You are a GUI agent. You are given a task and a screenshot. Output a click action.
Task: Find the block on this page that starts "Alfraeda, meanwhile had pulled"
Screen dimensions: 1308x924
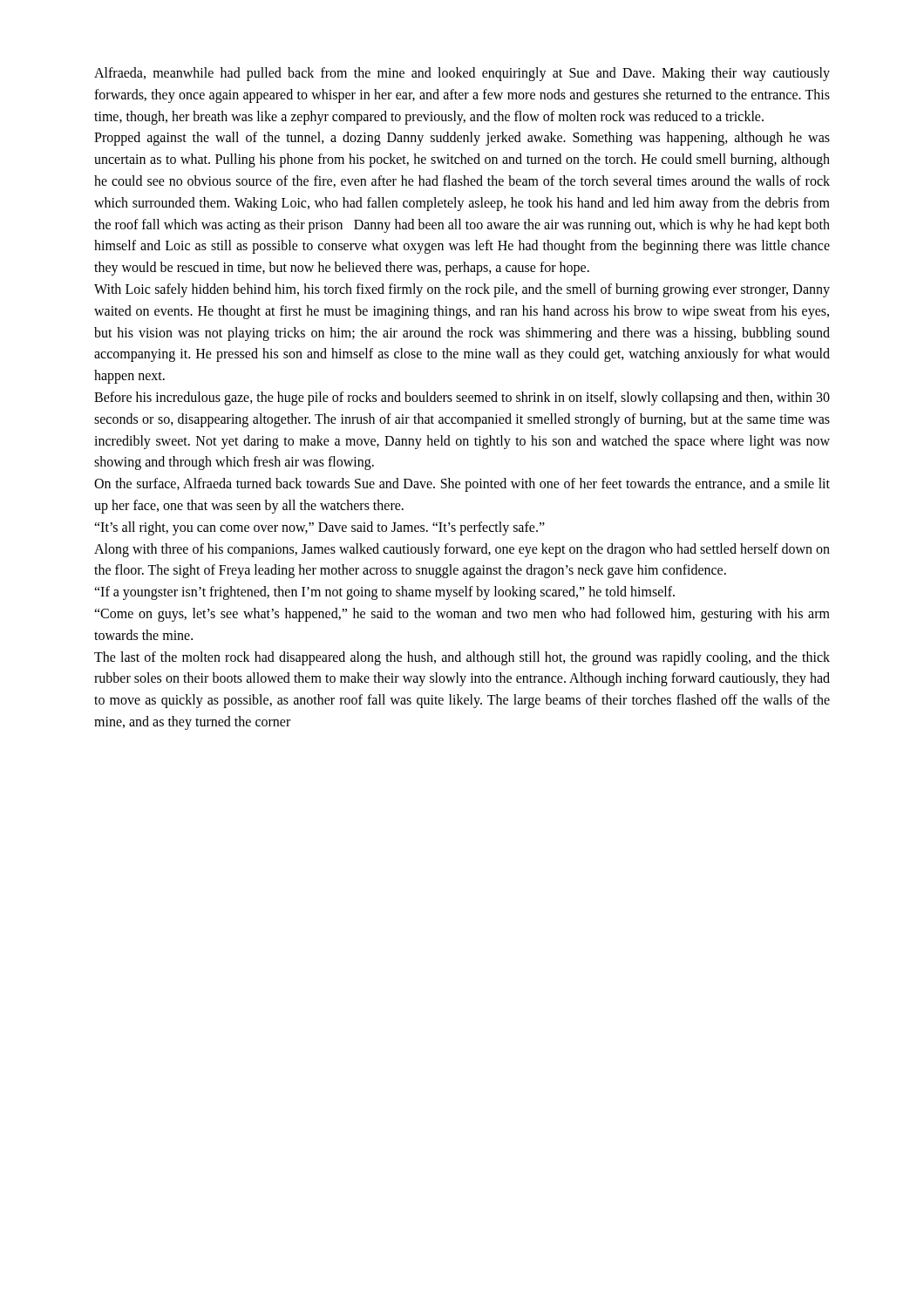462,398
